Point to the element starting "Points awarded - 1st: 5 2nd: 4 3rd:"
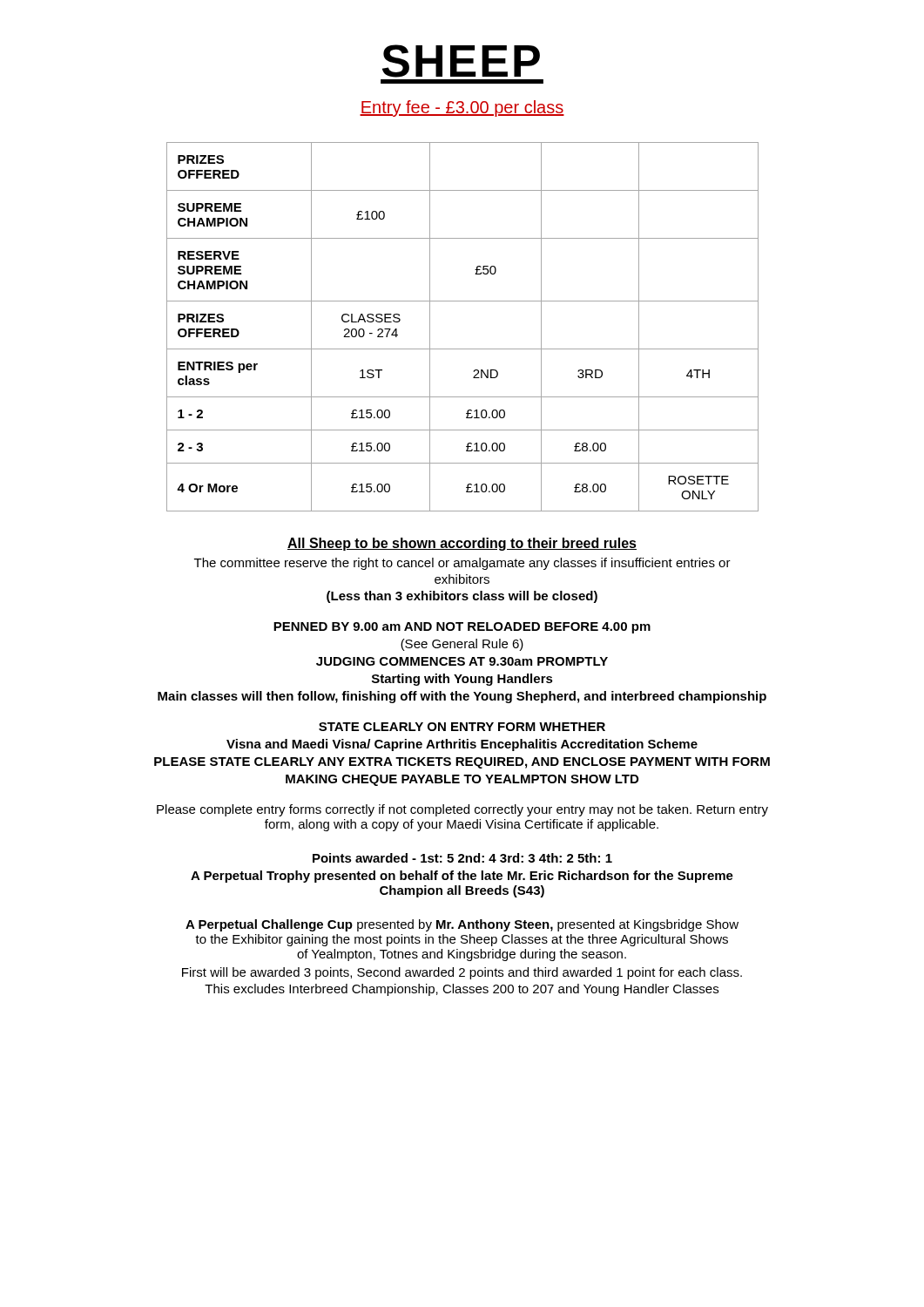This screenshot has width=924, height=1307. (x=462, y=874)
